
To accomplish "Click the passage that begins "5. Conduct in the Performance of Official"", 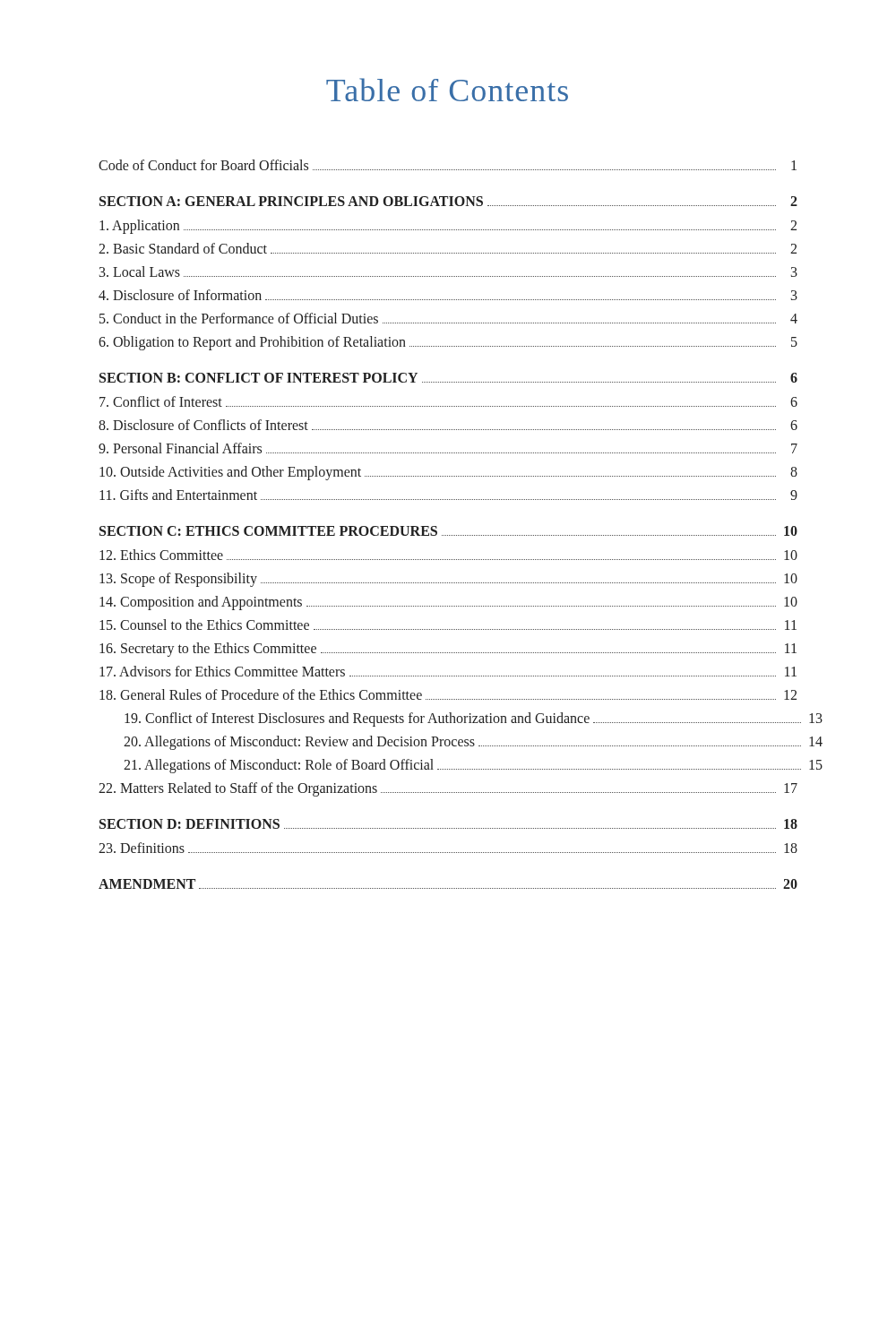I will (x=448, y=319).
